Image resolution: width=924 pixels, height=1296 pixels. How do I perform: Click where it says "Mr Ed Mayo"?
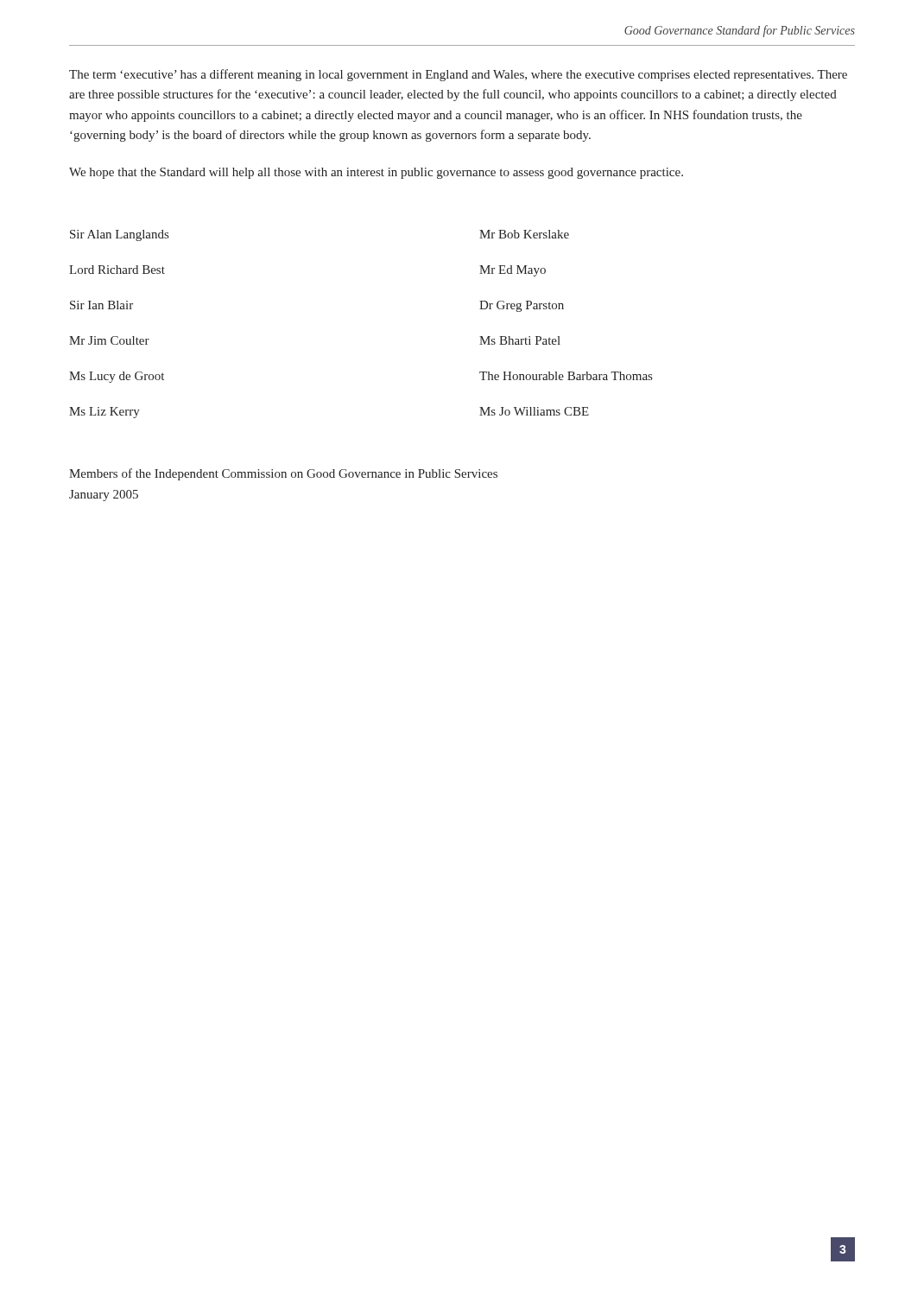pos(513,270)
